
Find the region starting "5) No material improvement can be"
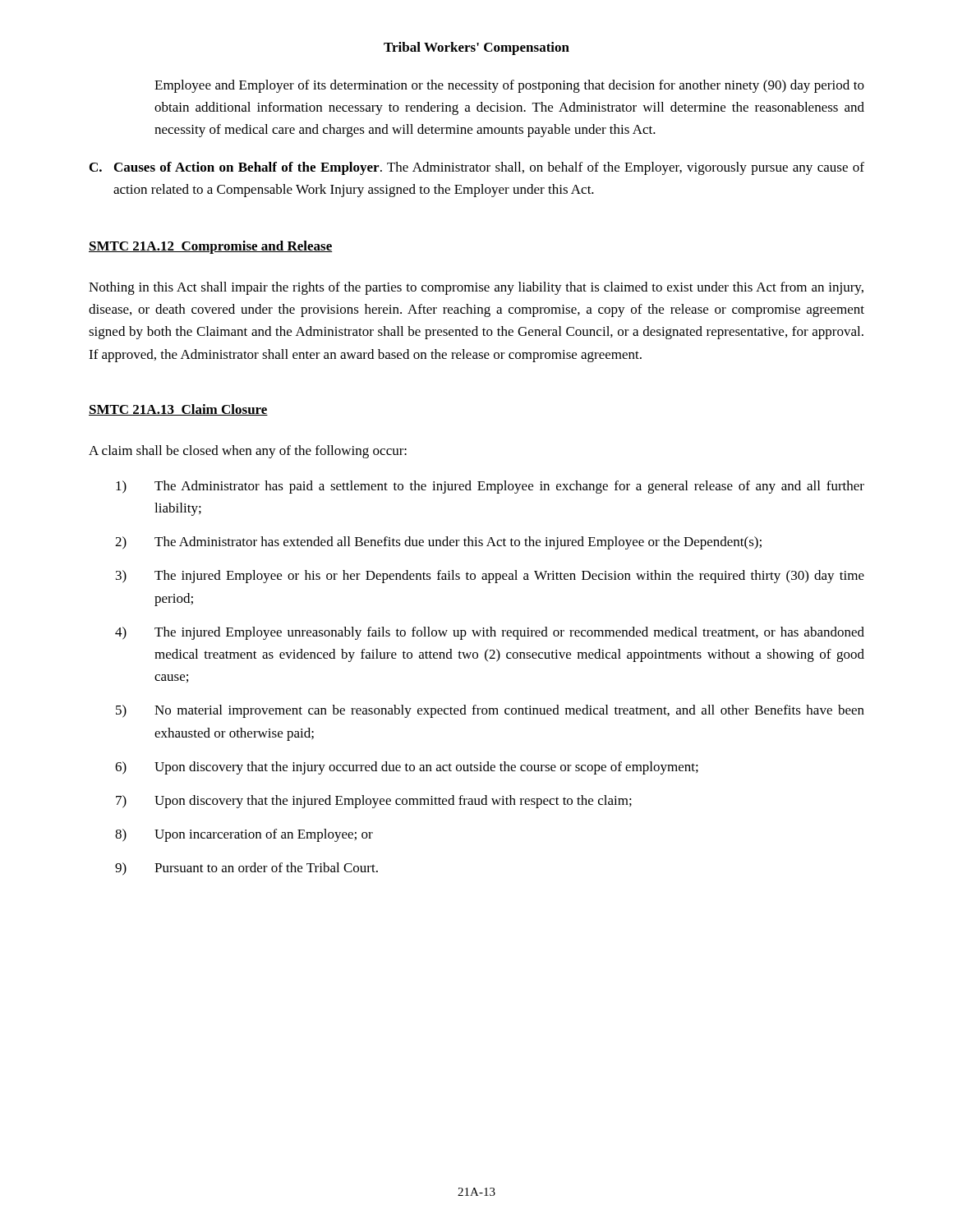pos(476,722)
